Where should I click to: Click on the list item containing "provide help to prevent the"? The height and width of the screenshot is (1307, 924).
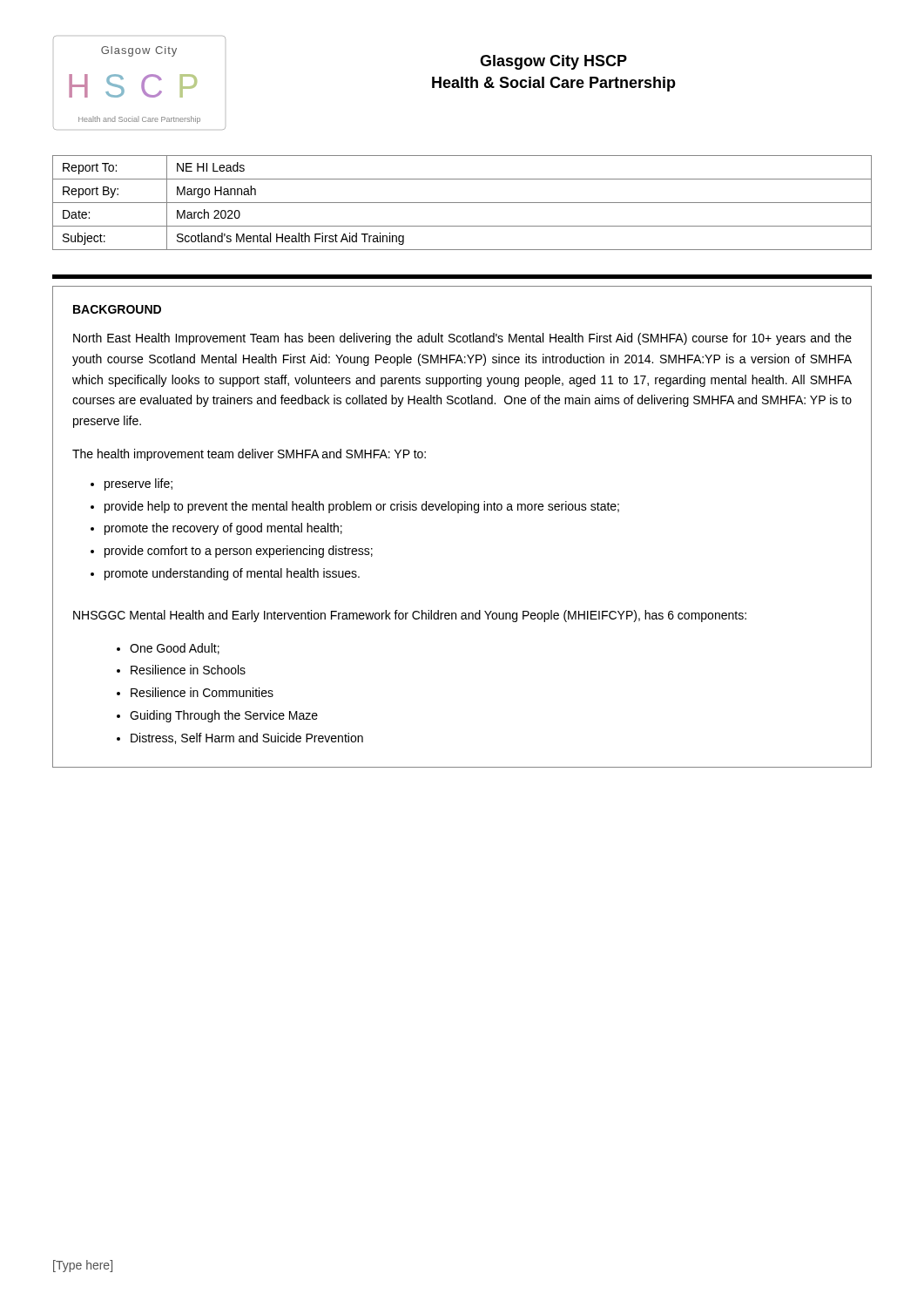(462, 507)
